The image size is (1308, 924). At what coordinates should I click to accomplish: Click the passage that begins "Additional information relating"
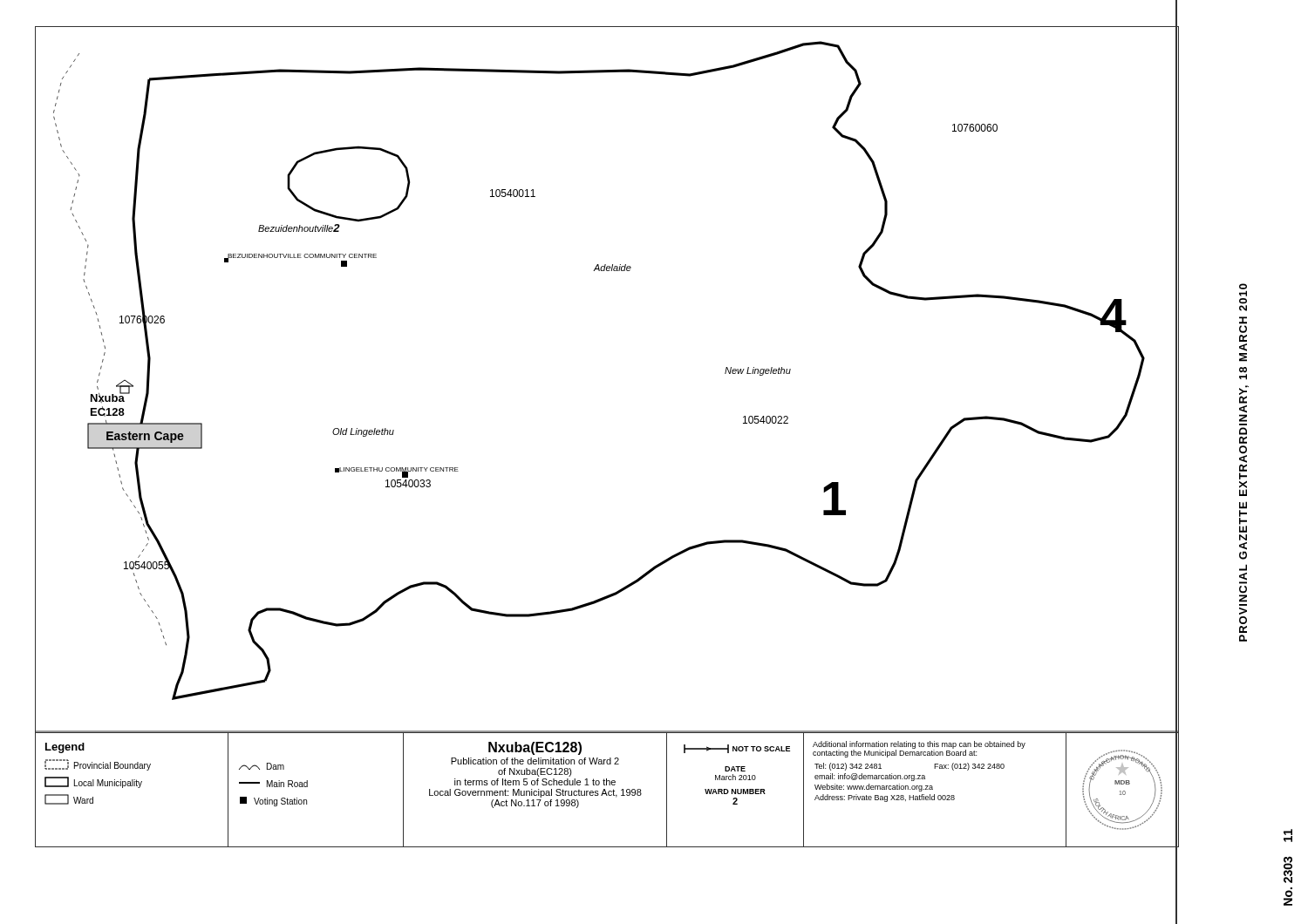click(935, 771)
